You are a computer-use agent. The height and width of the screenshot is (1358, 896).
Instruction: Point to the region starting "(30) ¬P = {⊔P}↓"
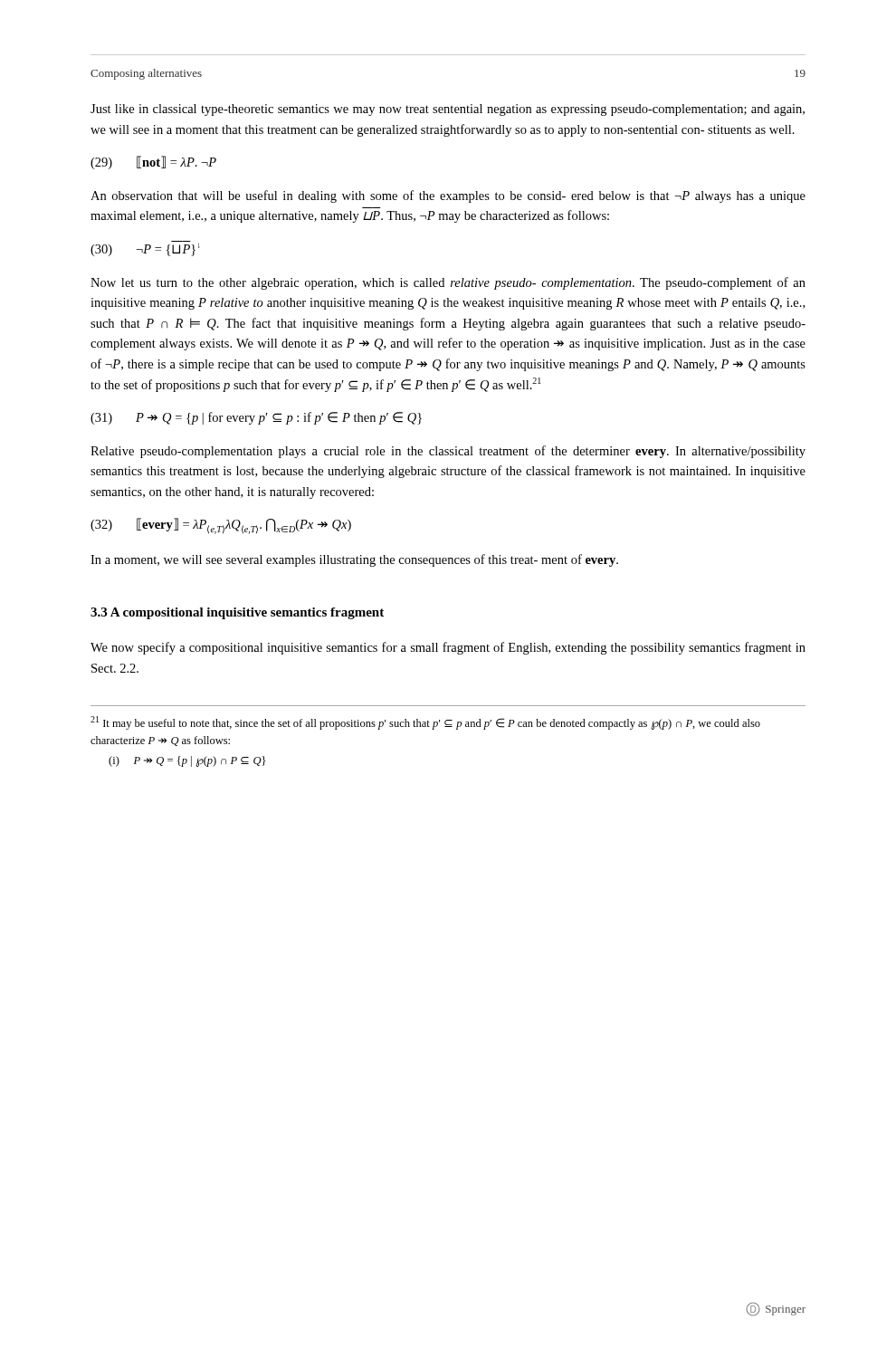145,249
